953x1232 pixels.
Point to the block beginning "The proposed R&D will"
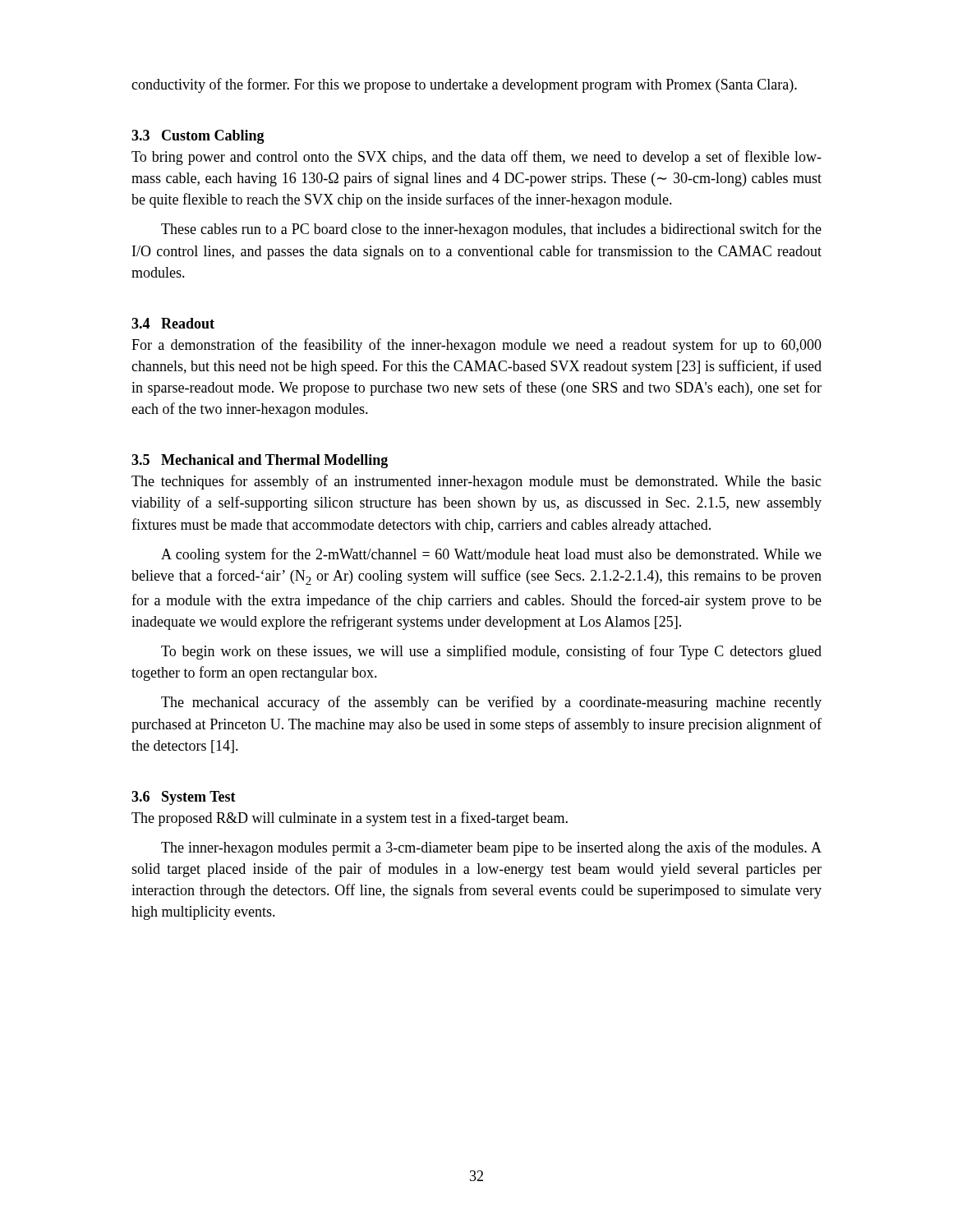(x=476, y=865)
